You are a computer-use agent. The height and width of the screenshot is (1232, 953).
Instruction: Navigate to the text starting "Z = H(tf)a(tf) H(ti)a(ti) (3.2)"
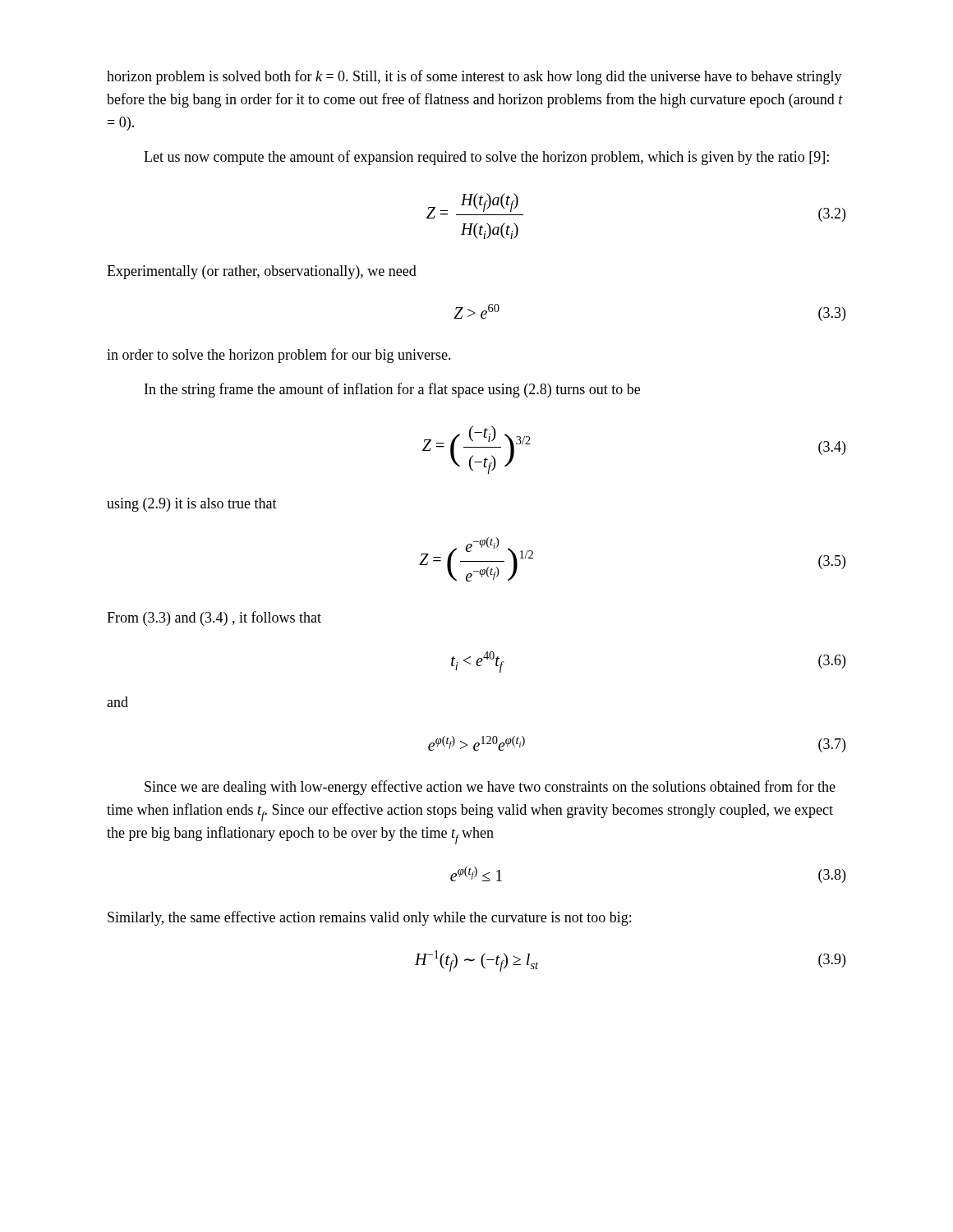click(489, 215)
